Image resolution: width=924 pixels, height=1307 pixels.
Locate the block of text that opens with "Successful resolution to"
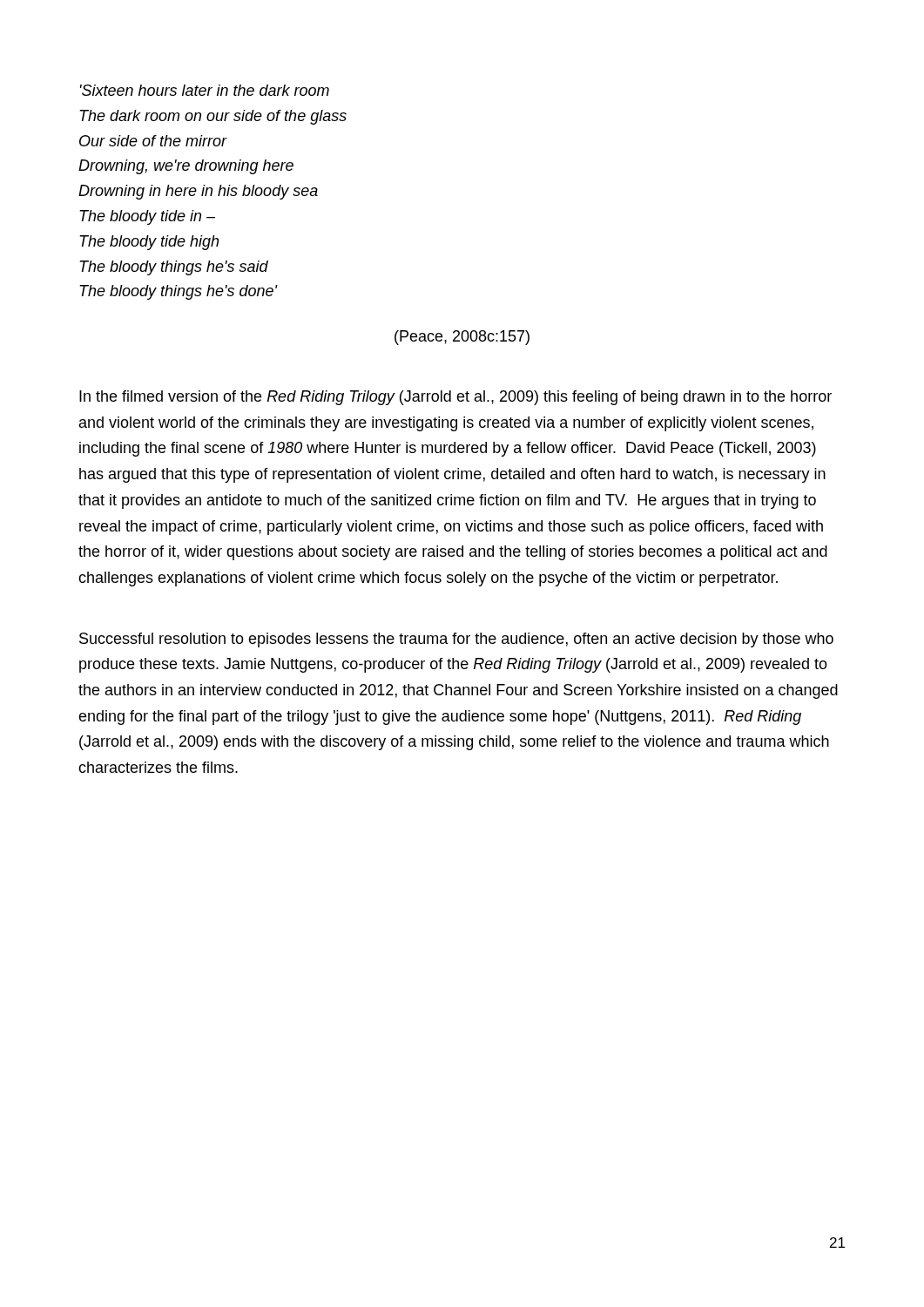458,703
